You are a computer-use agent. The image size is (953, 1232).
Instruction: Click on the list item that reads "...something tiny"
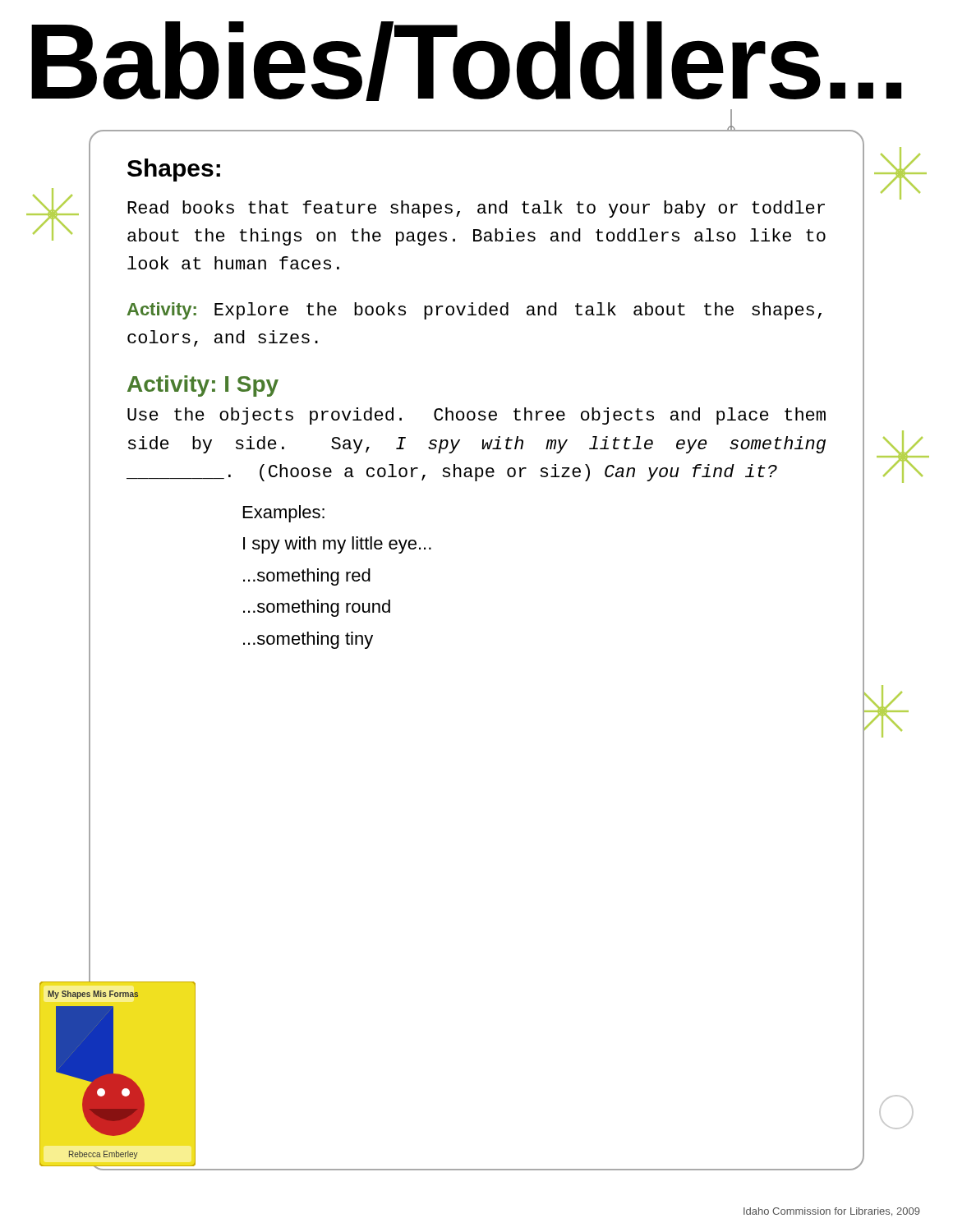coord(307,638)
